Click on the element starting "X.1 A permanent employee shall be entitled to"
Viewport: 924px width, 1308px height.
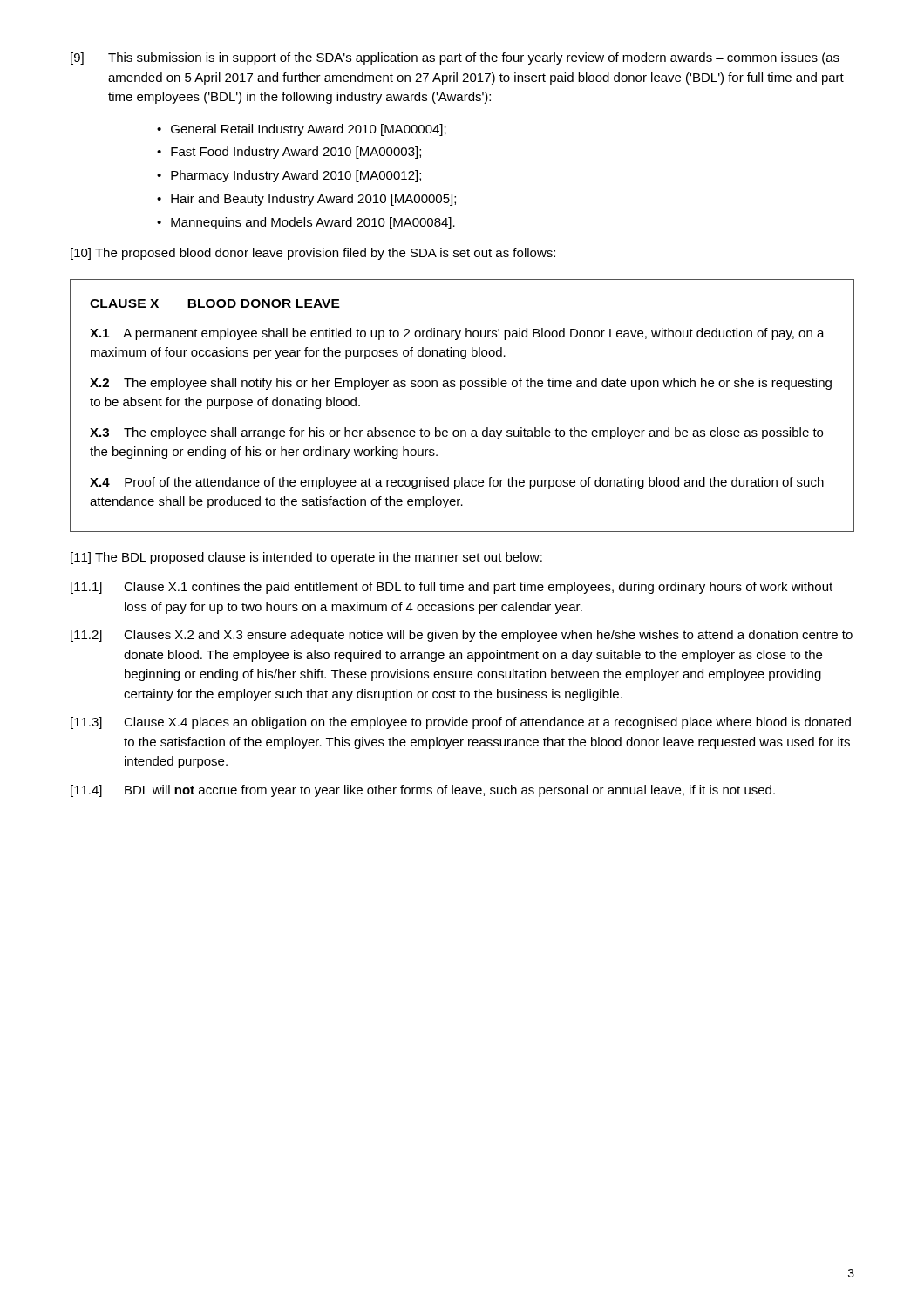[x=457, y=342]
